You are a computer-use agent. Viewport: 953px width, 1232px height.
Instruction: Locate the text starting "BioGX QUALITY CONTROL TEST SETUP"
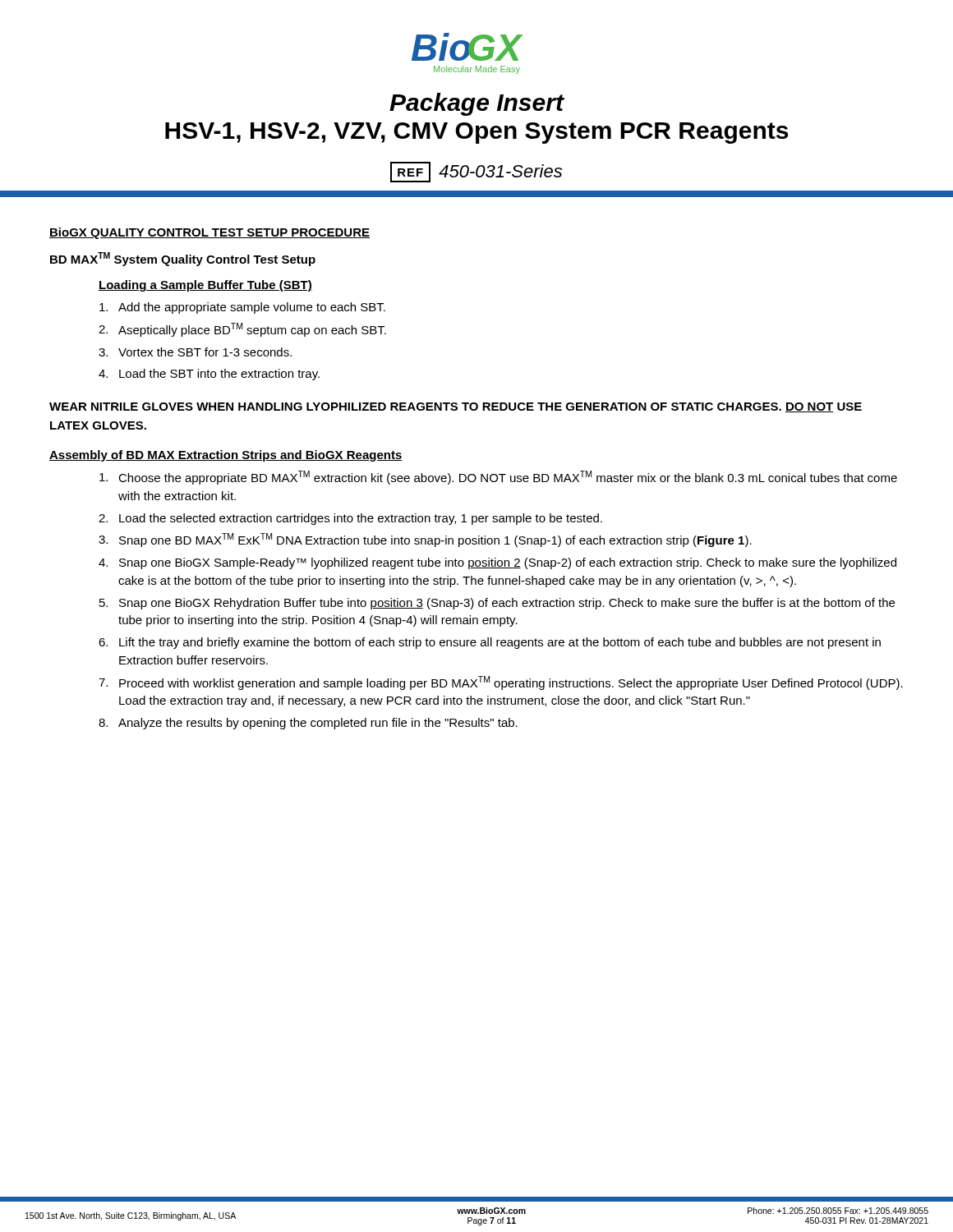tap(210, 232)
